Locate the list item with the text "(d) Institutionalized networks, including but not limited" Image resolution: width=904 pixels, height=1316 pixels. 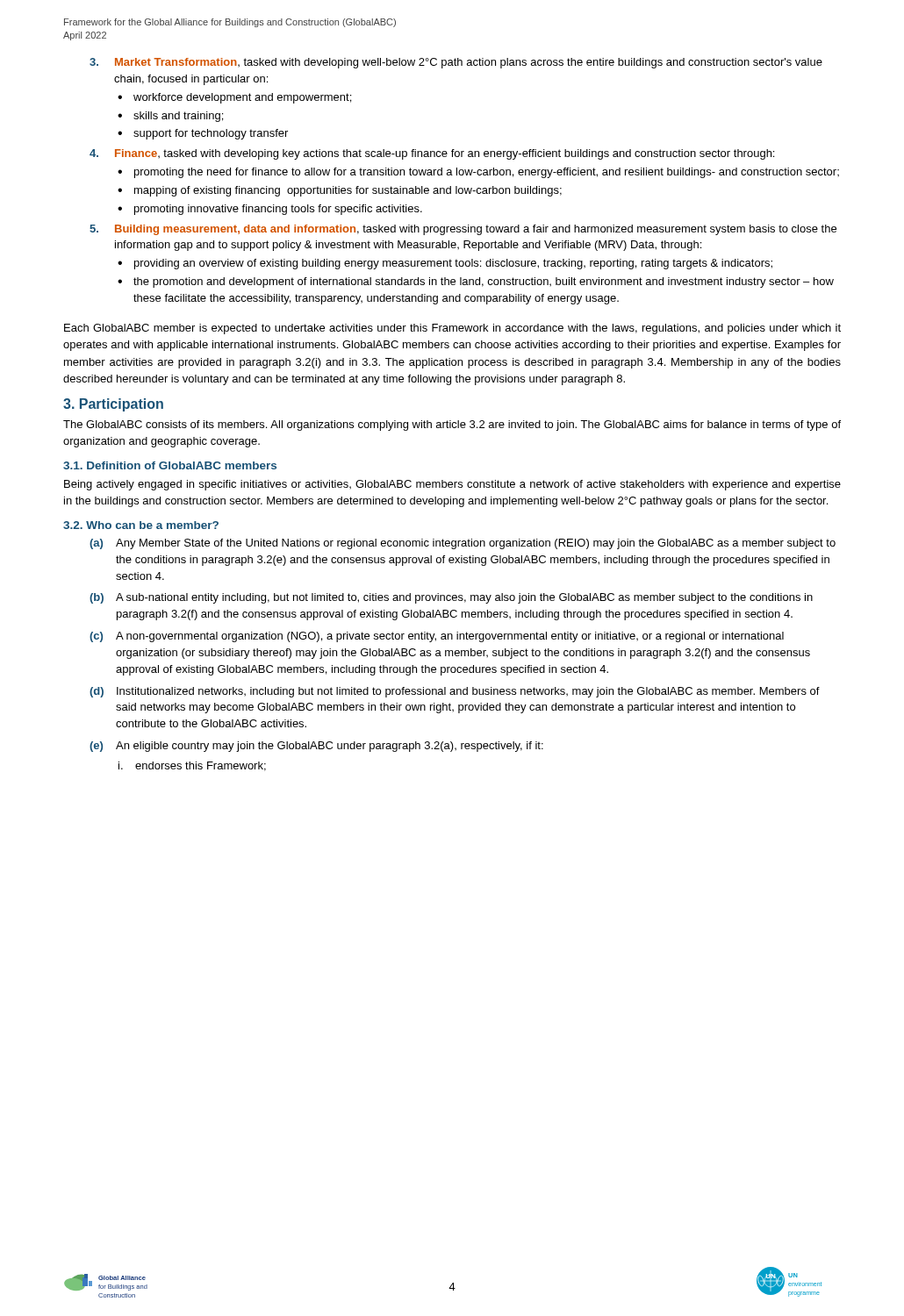(452, 708)
